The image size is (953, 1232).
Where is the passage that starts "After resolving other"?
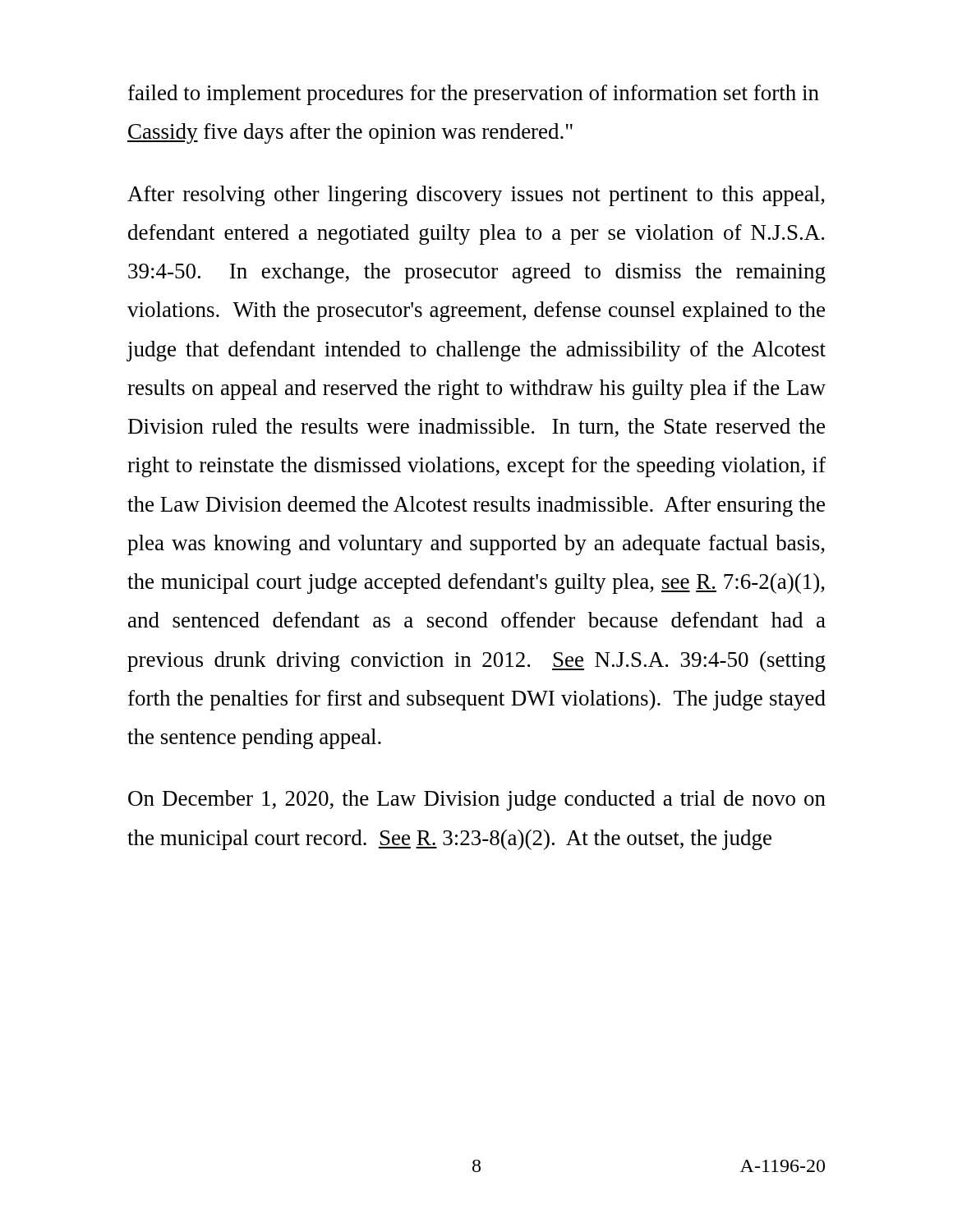click(476, 466)
